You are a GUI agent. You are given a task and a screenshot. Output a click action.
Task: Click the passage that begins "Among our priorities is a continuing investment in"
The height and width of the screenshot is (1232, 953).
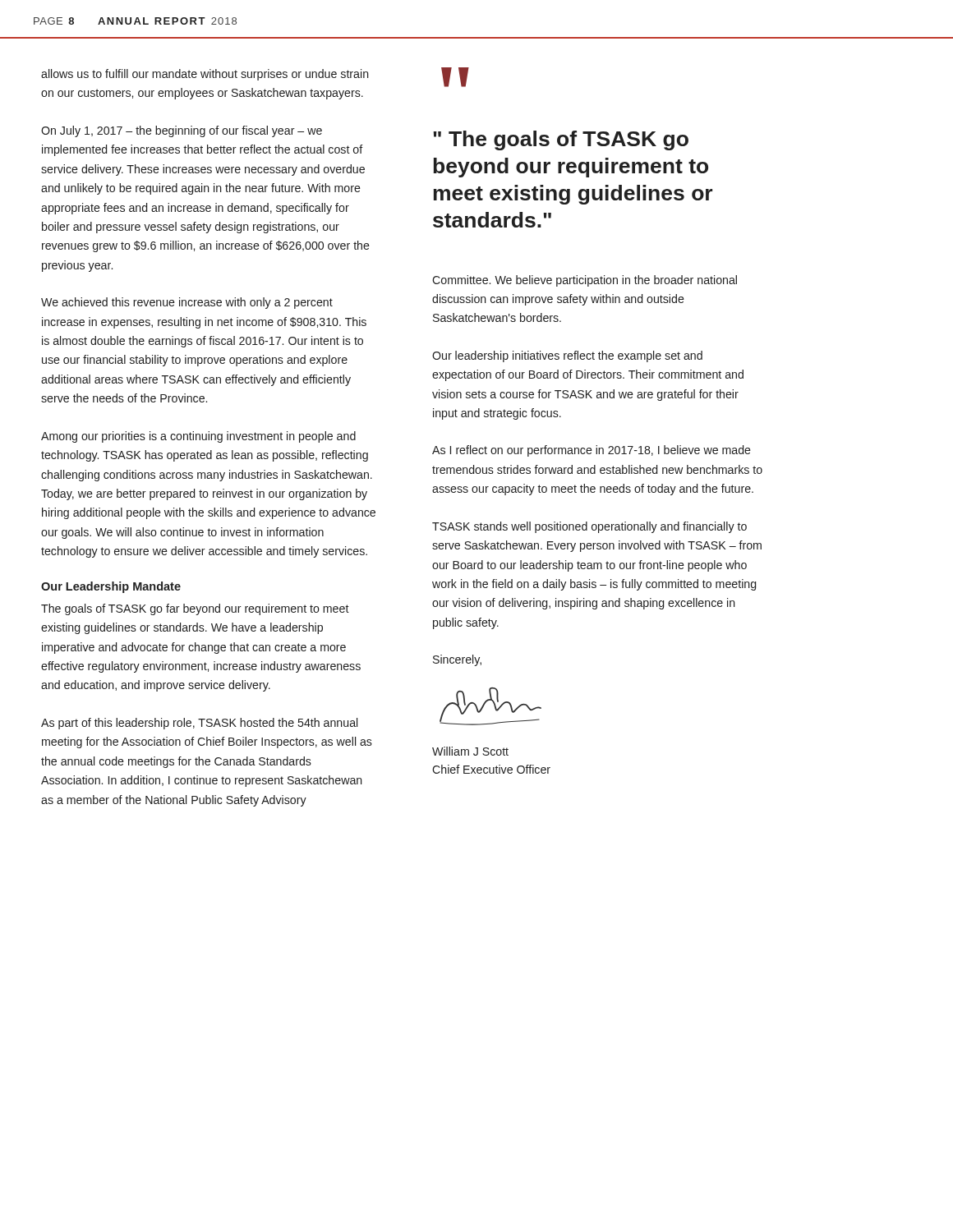point(209,494)
